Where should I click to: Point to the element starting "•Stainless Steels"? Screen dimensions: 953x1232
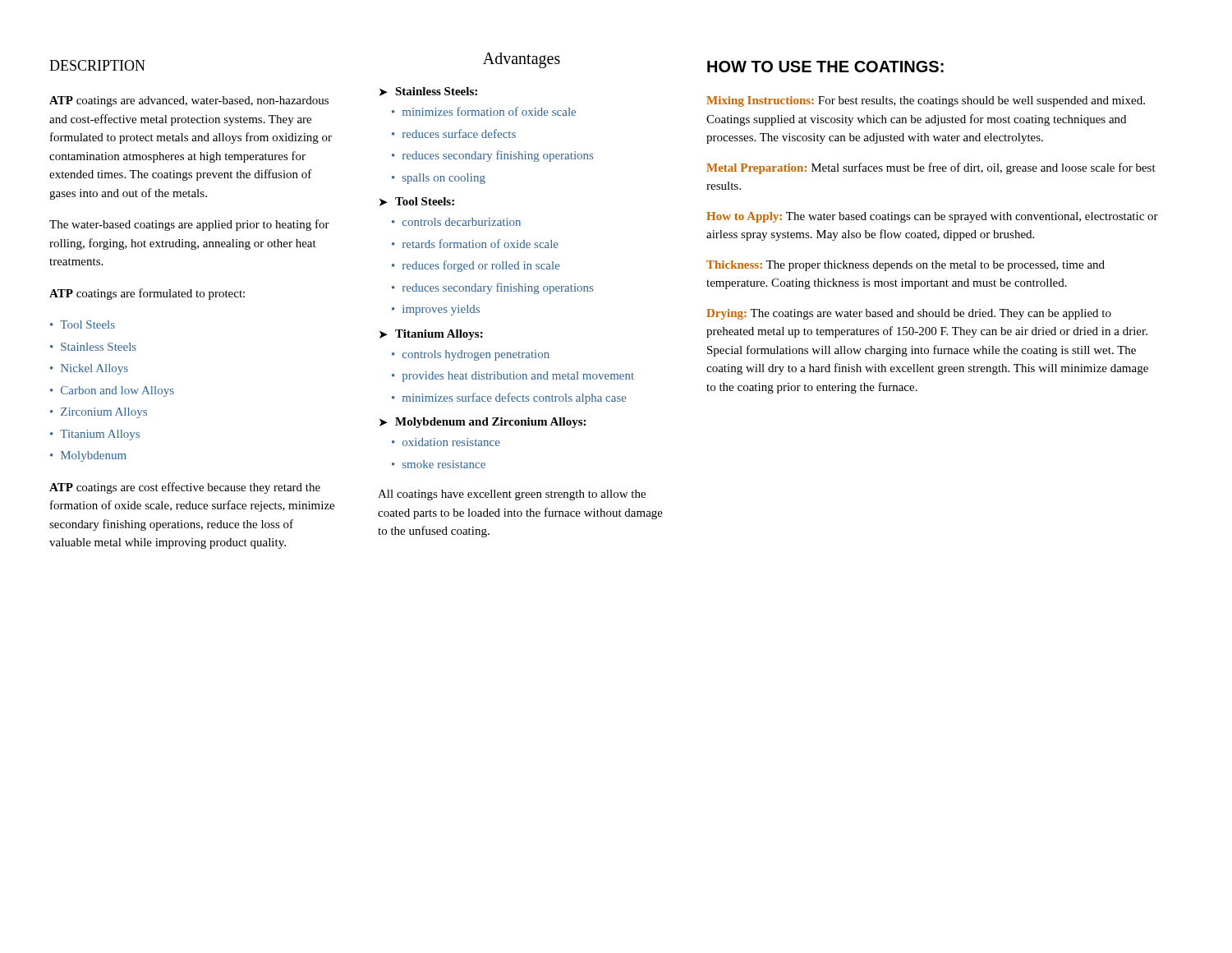(x=93, y=347)
